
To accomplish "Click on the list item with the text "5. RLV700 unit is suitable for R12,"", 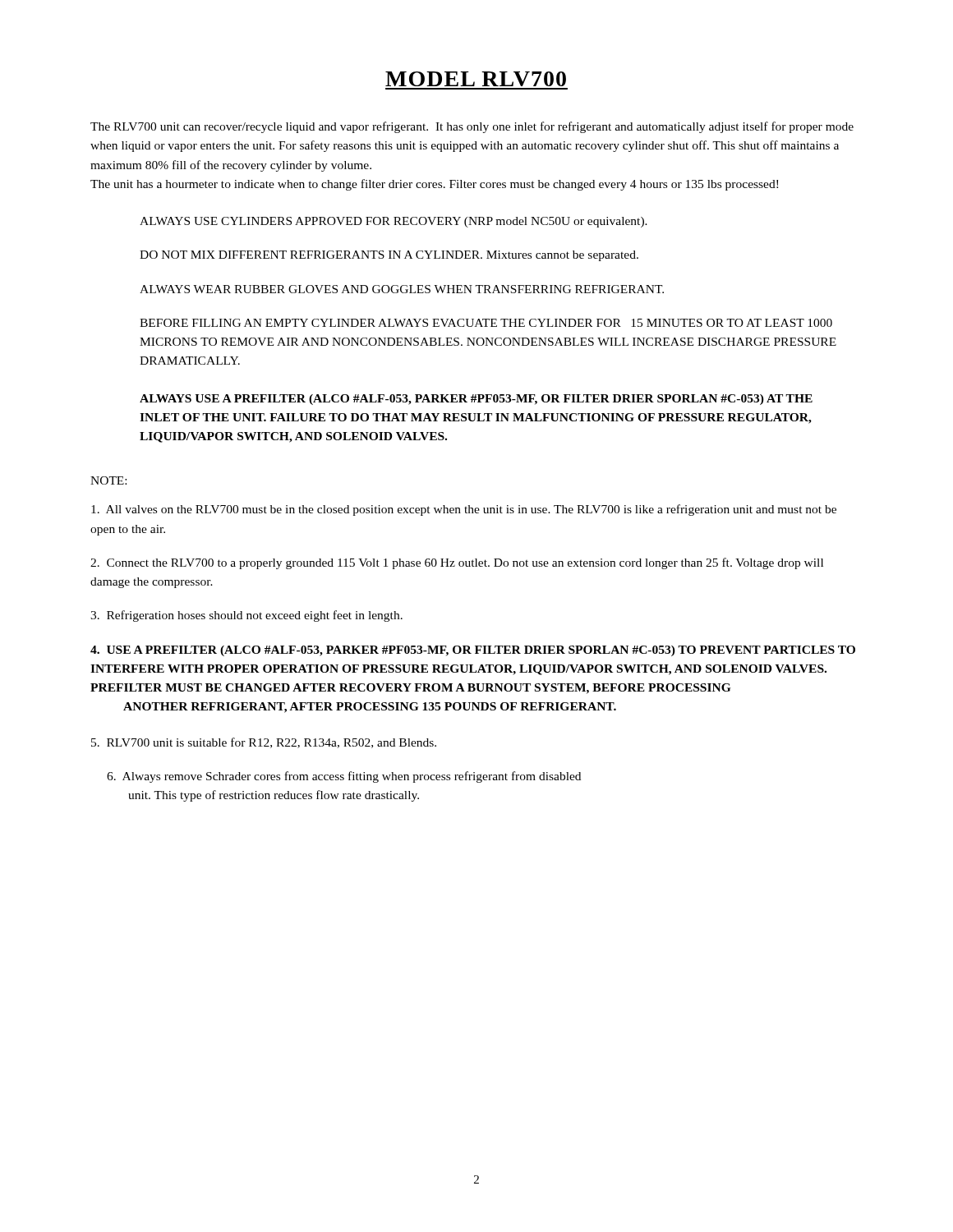I will (264, 742).
